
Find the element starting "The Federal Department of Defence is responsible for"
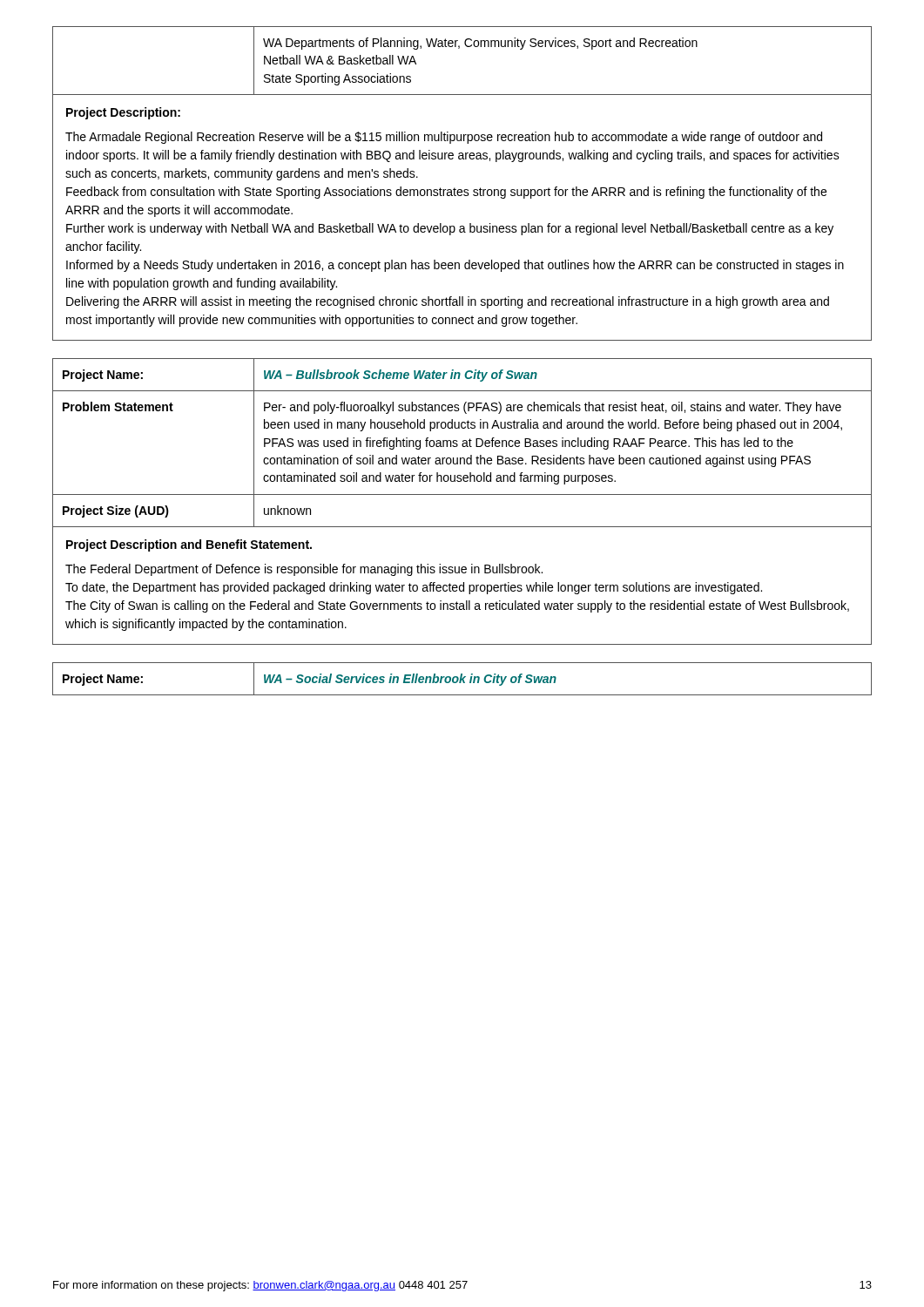click(462, 569)
